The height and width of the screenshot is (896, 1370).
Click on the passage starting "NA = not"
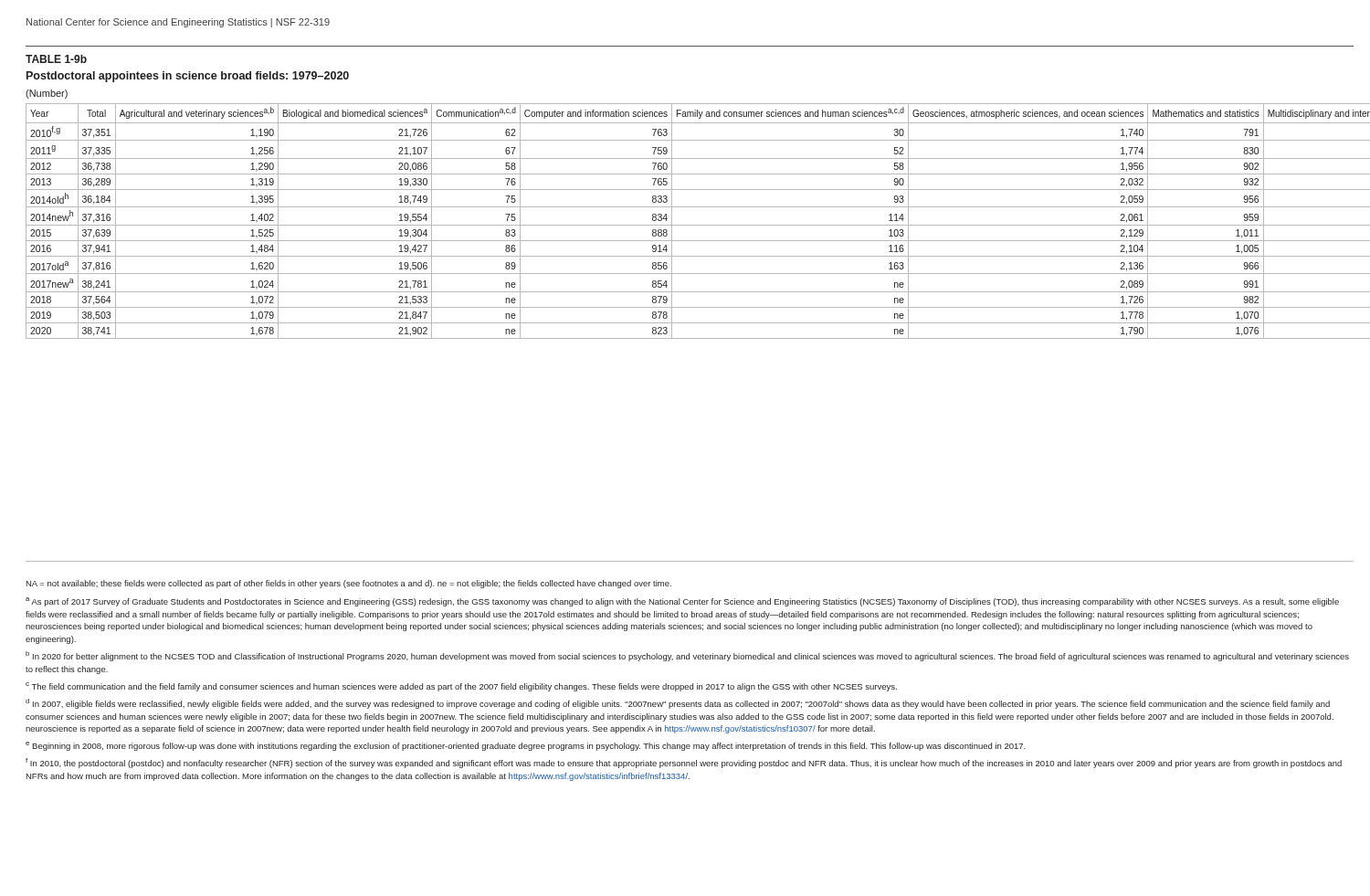click(x=349, y=583)
